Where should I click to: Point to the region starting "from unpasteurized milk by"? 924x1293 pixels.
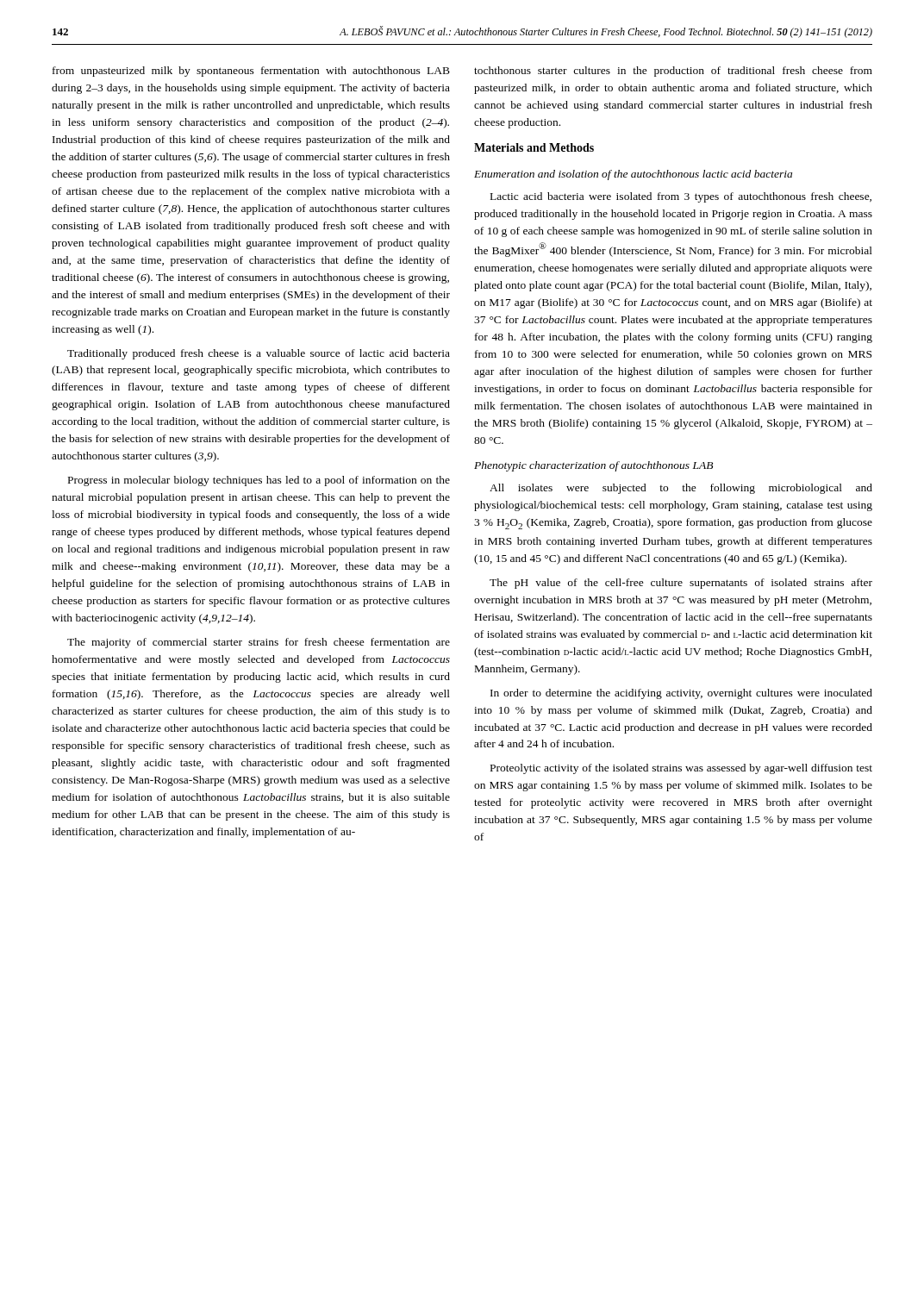[x=251, y=200]
